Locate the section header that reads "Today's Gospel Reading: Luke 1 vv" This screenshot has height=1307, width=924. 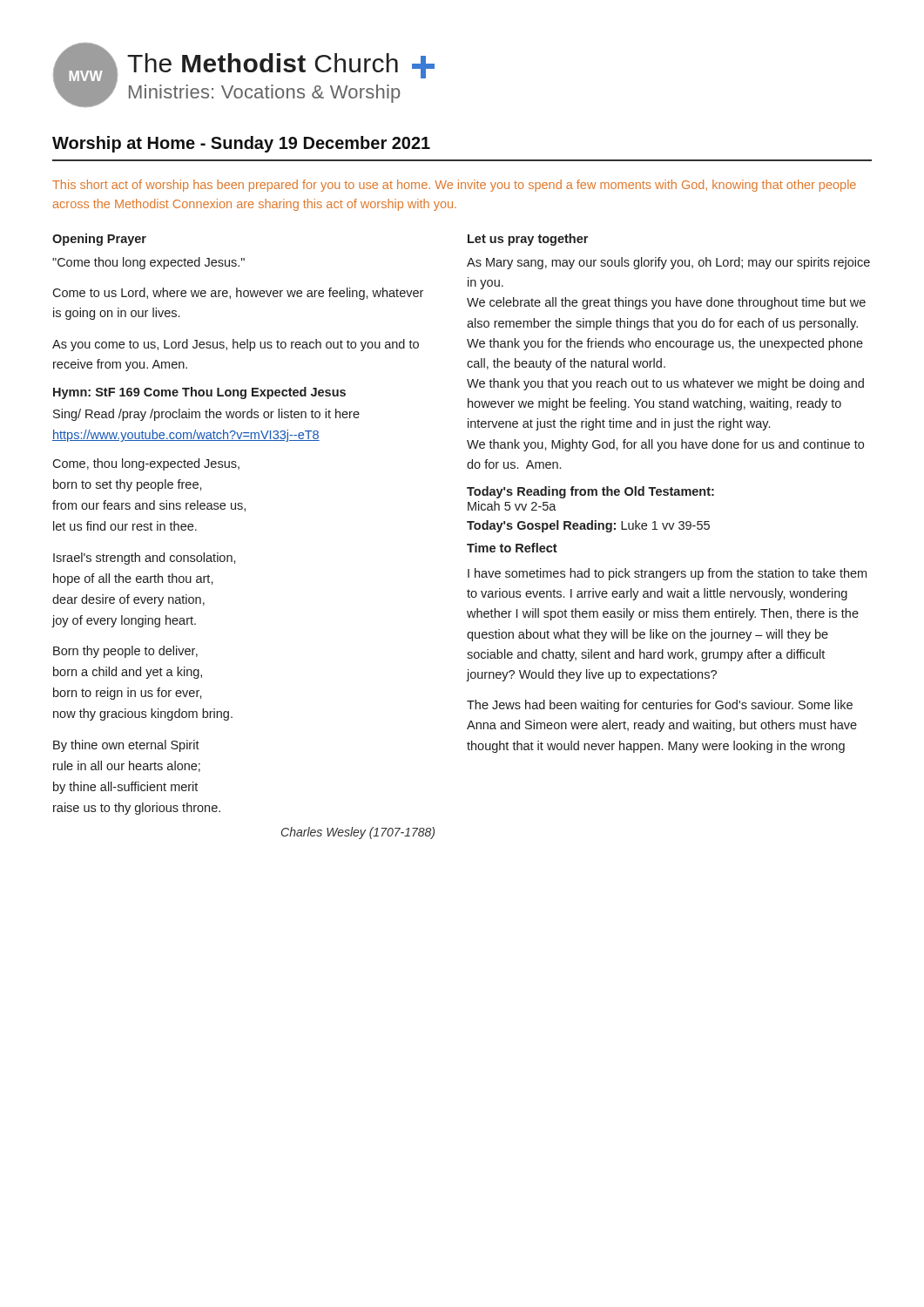pos(589,525)
